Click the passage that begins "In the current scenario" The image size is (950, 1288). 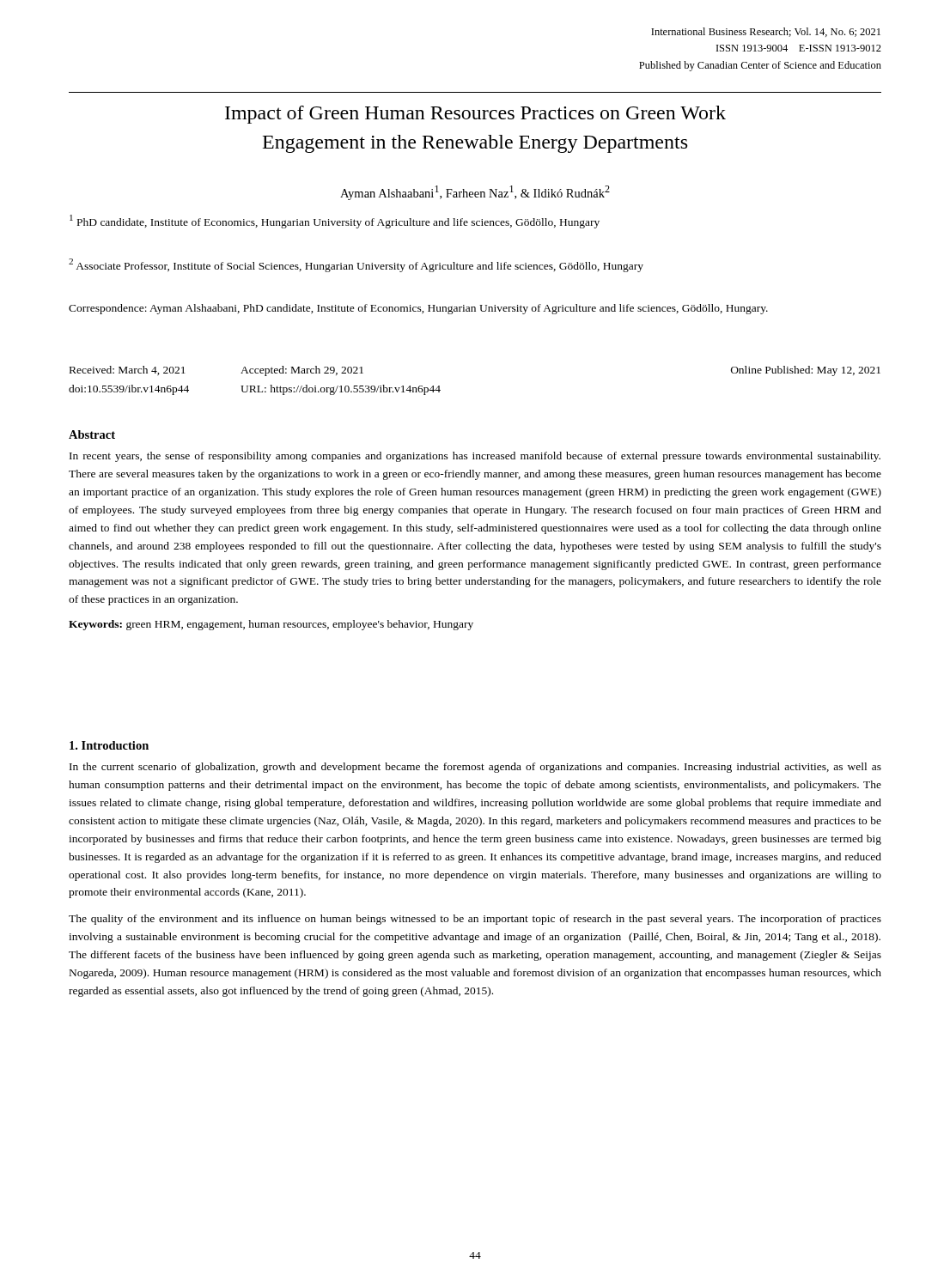475,879
